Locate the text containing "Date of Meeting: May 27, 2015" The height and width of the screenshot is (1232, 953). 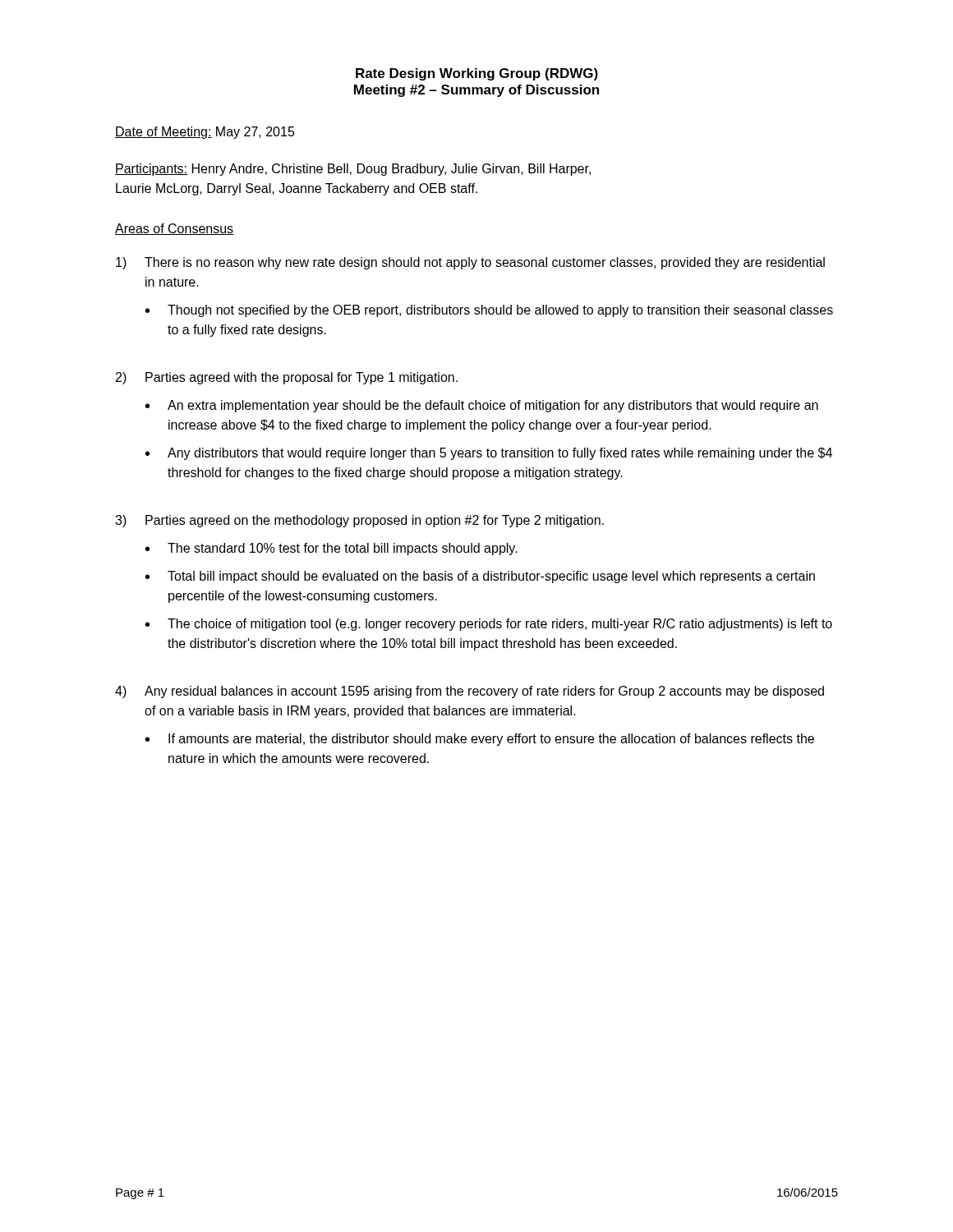[205, 132]
